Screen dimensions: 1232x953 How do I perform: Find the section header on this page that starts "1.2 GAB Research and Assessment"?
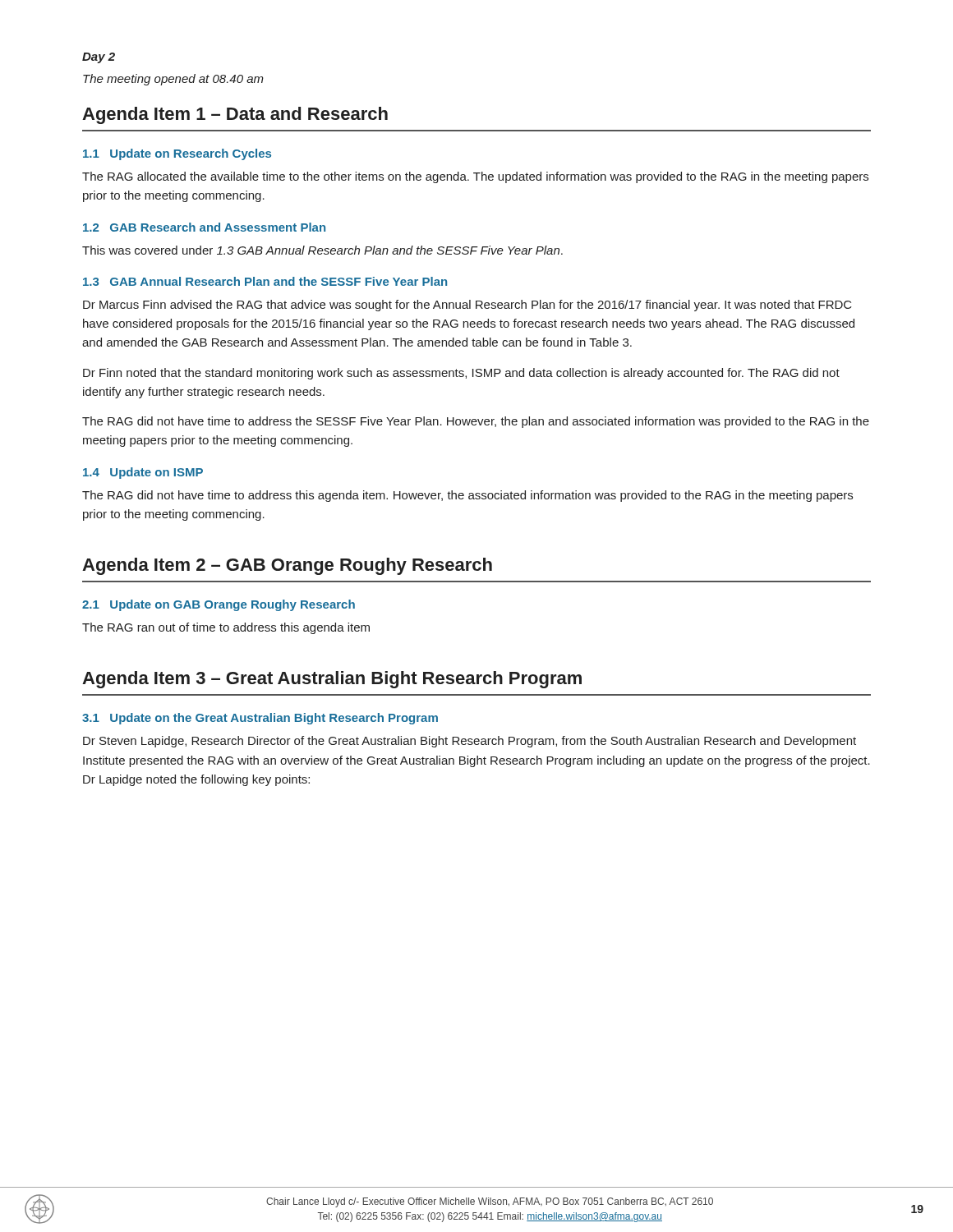pos(204,227)
